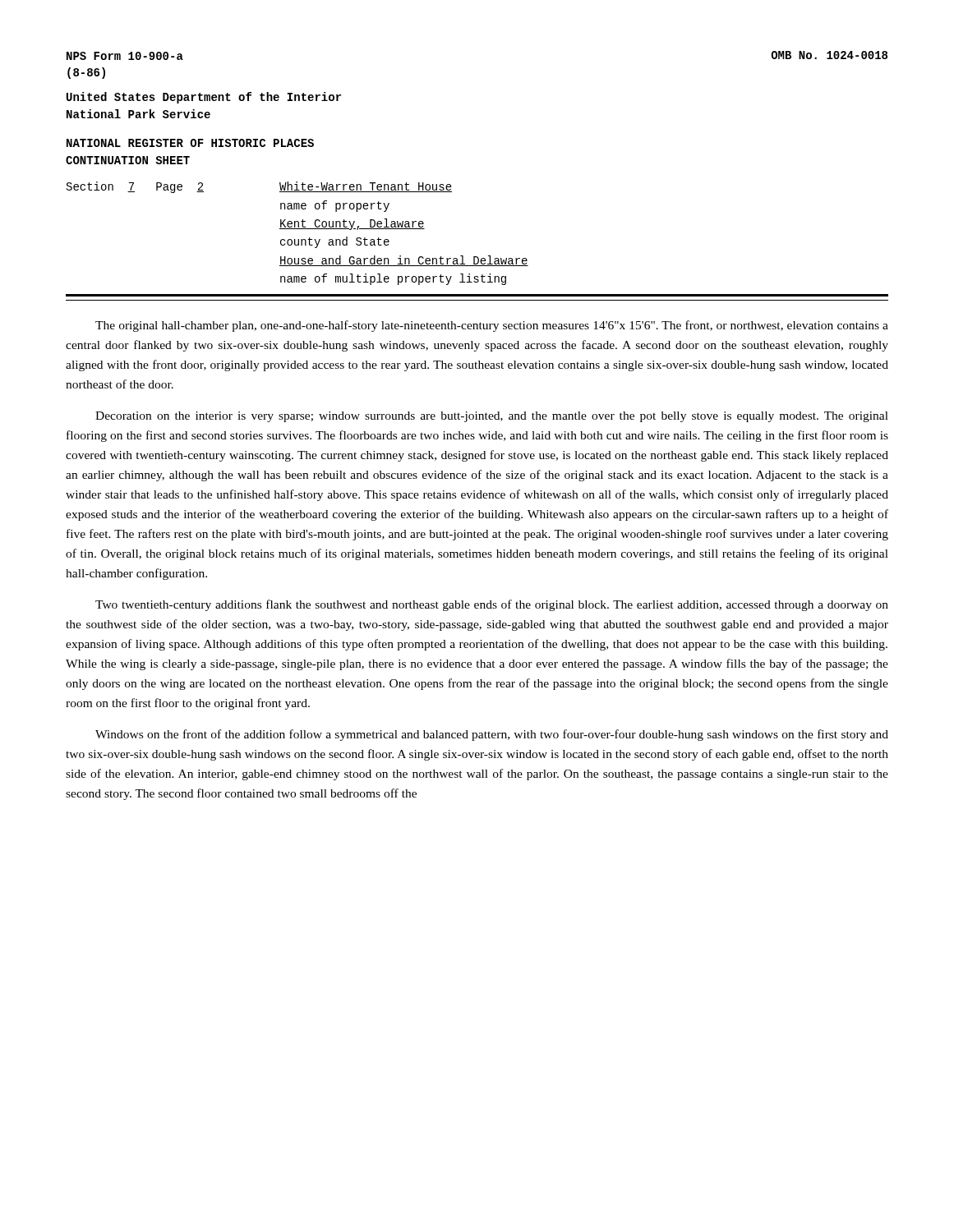The height and width of the screenshot is (1232, 954).
Task: Find the block starting "Windows on the front of the"
Action: tap(477, 763)
